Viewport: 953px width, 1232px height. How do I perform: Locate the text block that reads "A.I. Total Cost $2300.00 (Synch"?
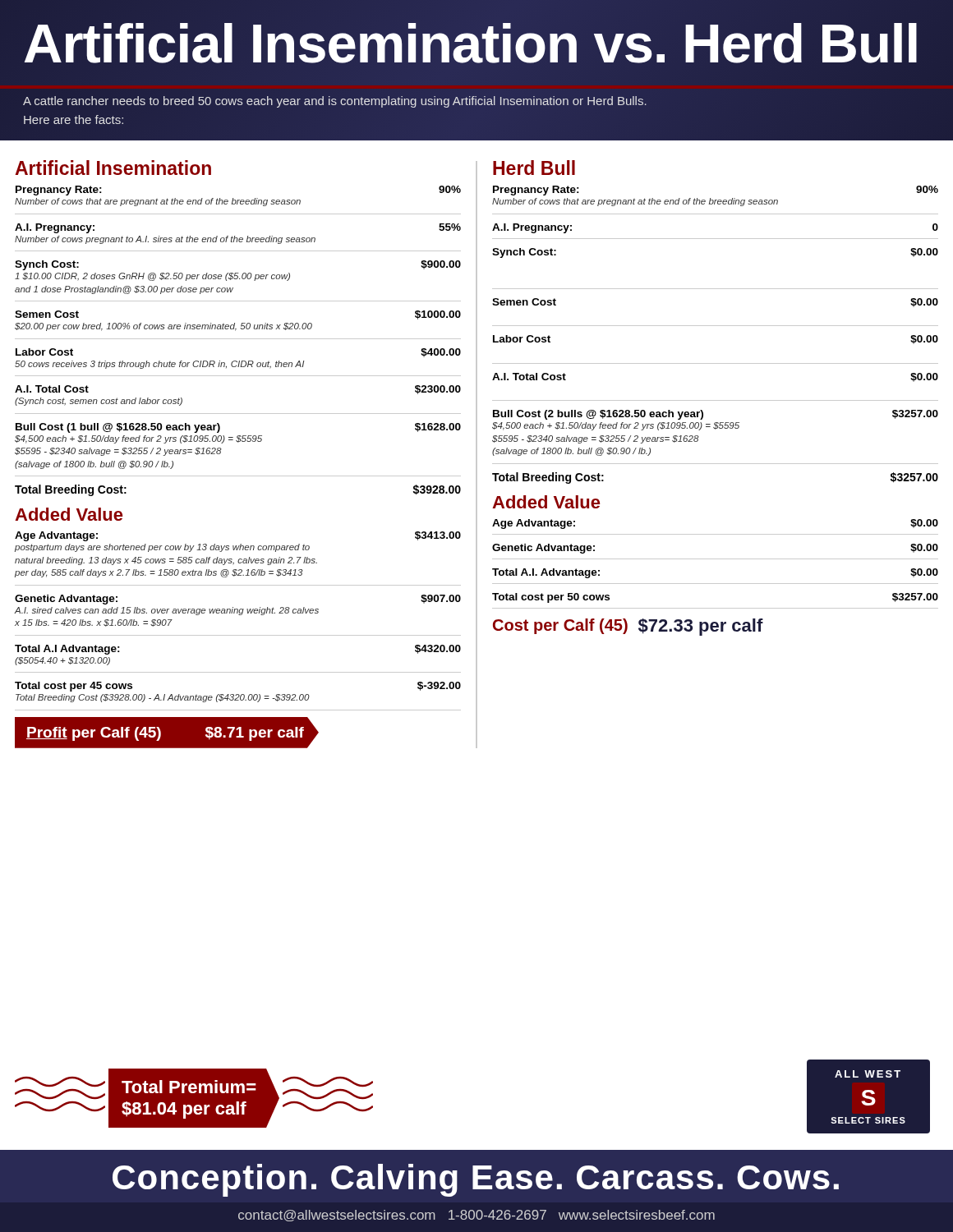click(47, 390)
